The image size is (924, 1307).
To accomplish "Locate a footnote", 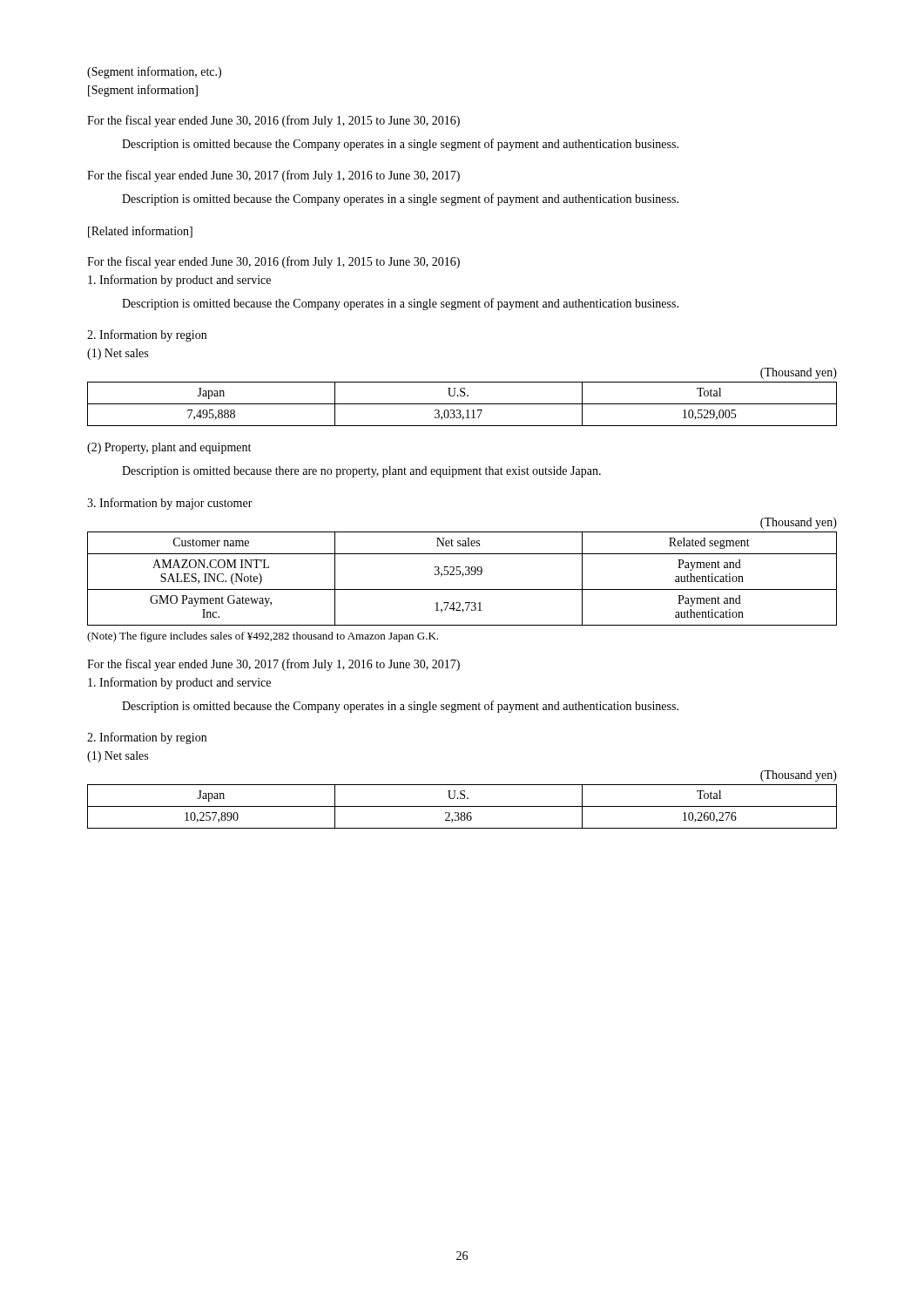I will pyautogui.click(x=263, y=635).
